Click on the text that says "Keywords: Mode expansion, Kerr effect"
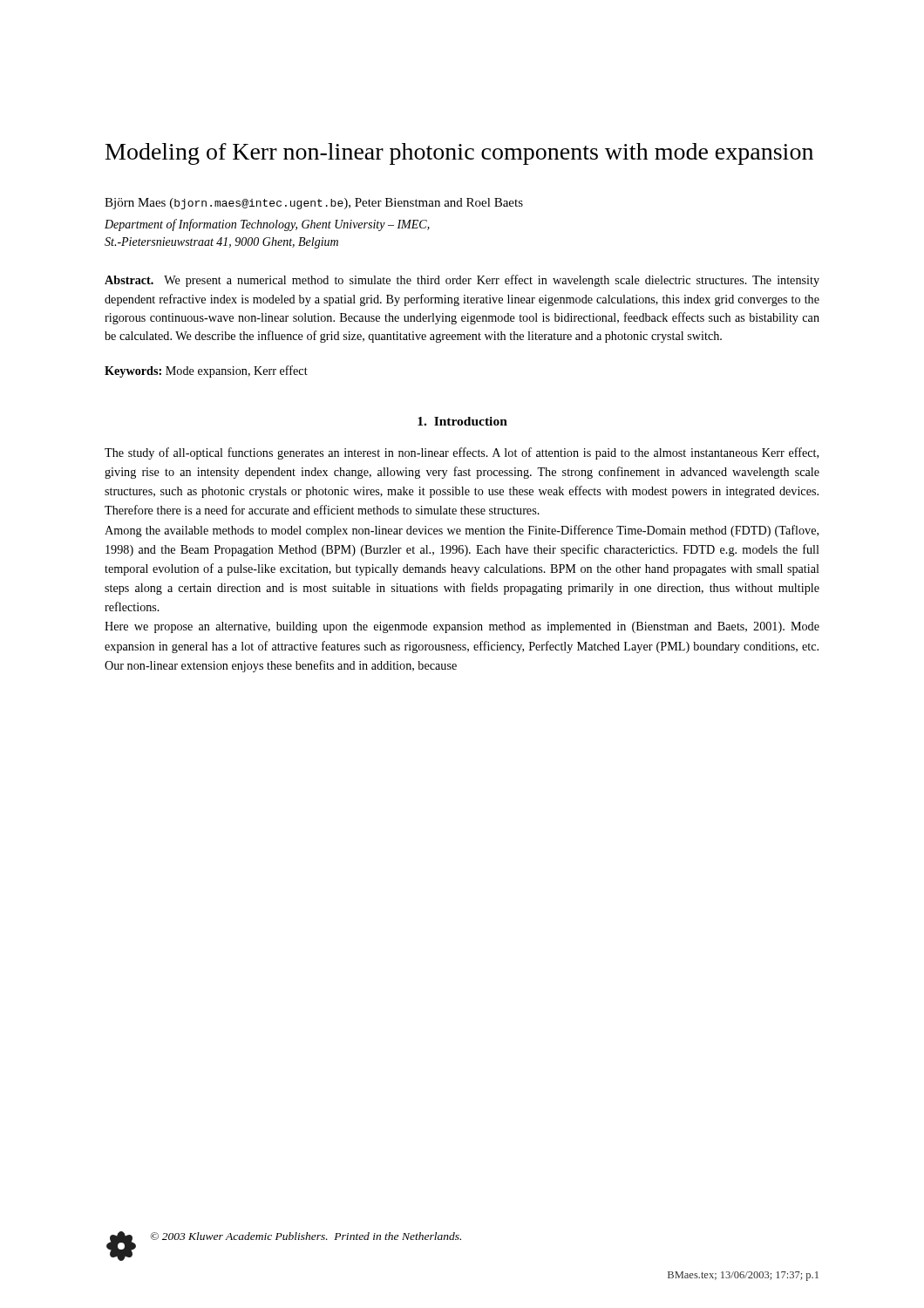924x1308 pixels. click(x=206, y=370)
